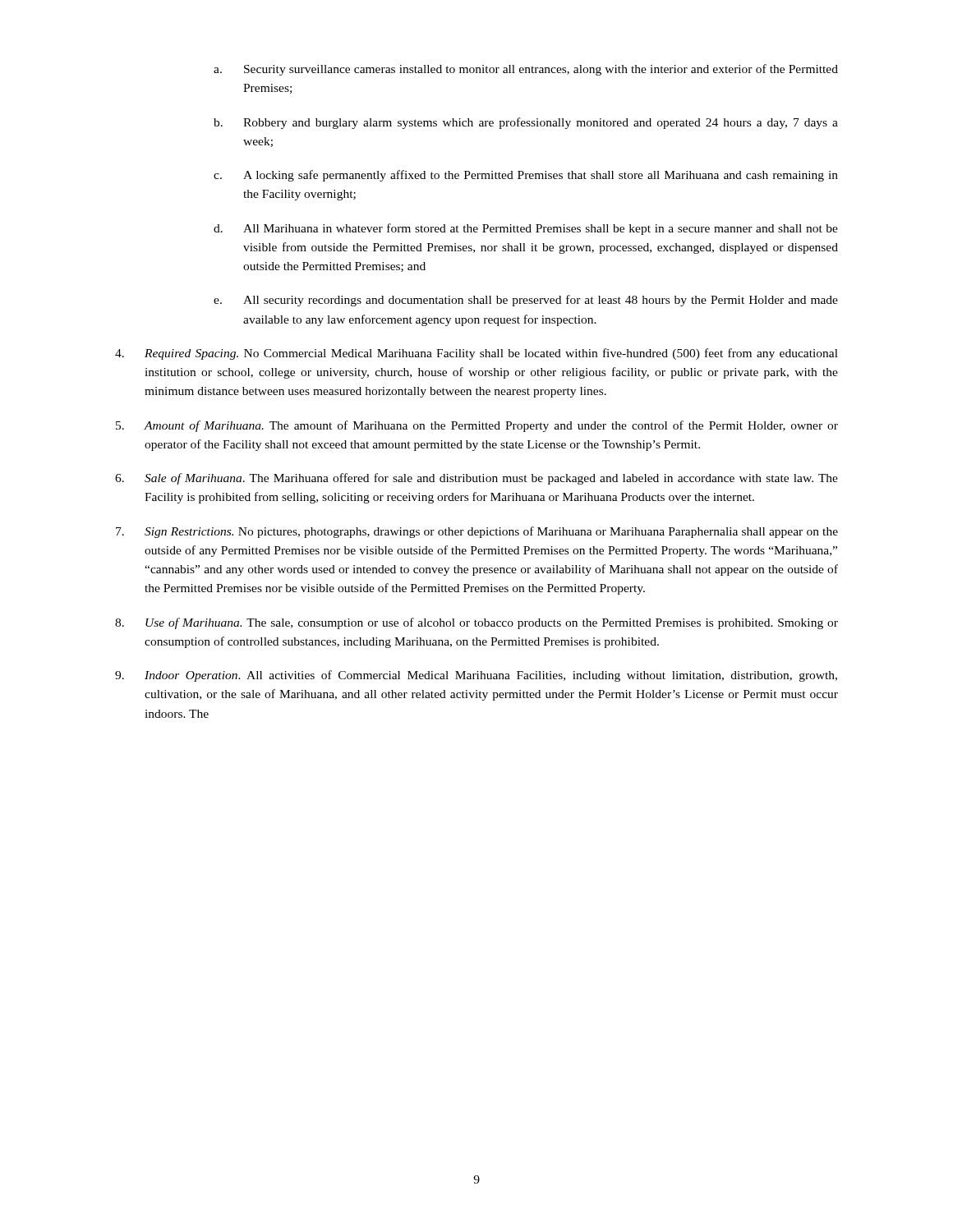Image resolution: width=953 pixels, height=1232 pixels.
Task: Click the passage that begins "7. Sign Restrictions. No"
Action: (476, 559)
